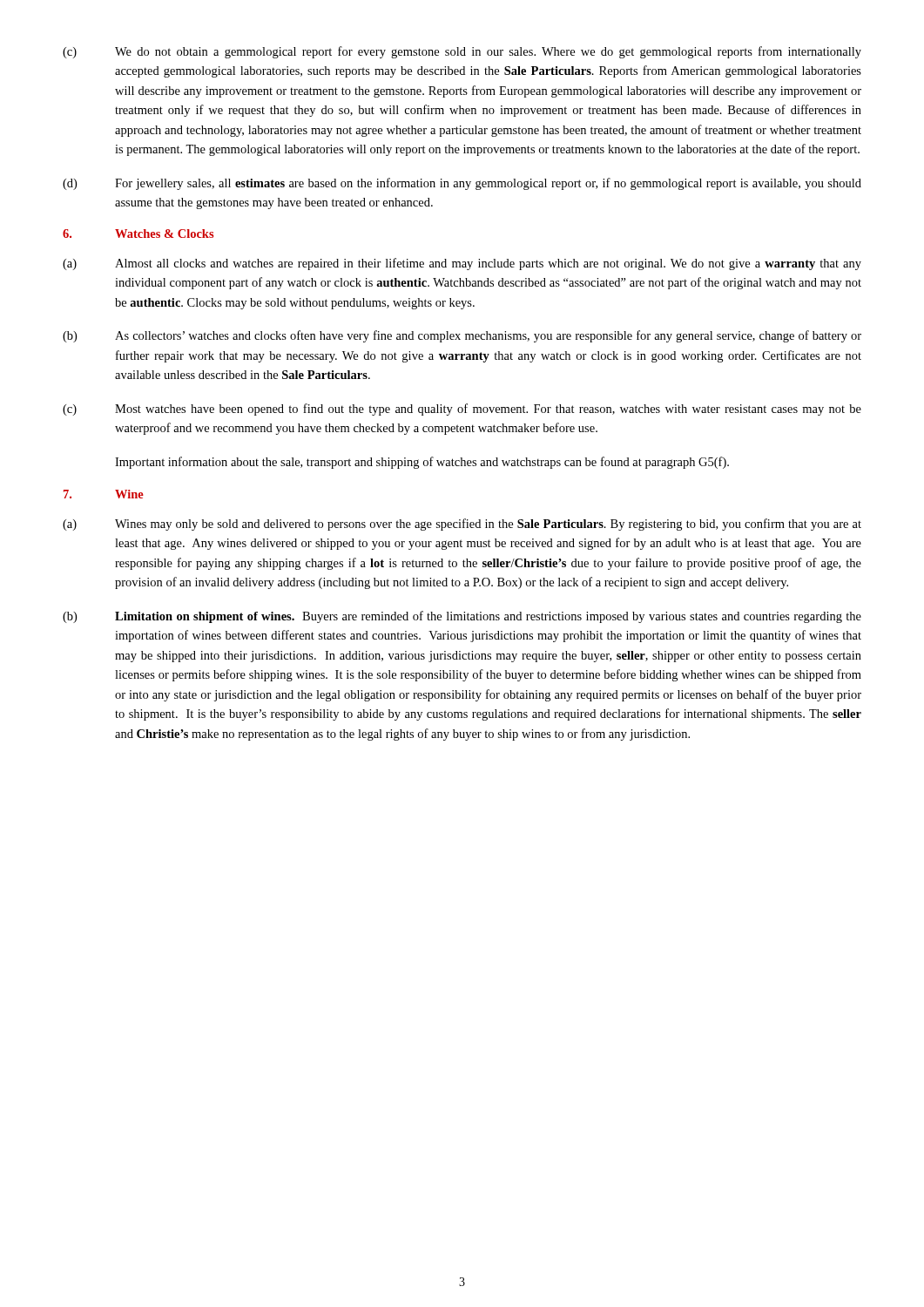The height and width of the screenshot is (1307, 924).
Task: Locate the block of text that opens with "(c) Most watches have been"
Action: click(x=462, y=418)
